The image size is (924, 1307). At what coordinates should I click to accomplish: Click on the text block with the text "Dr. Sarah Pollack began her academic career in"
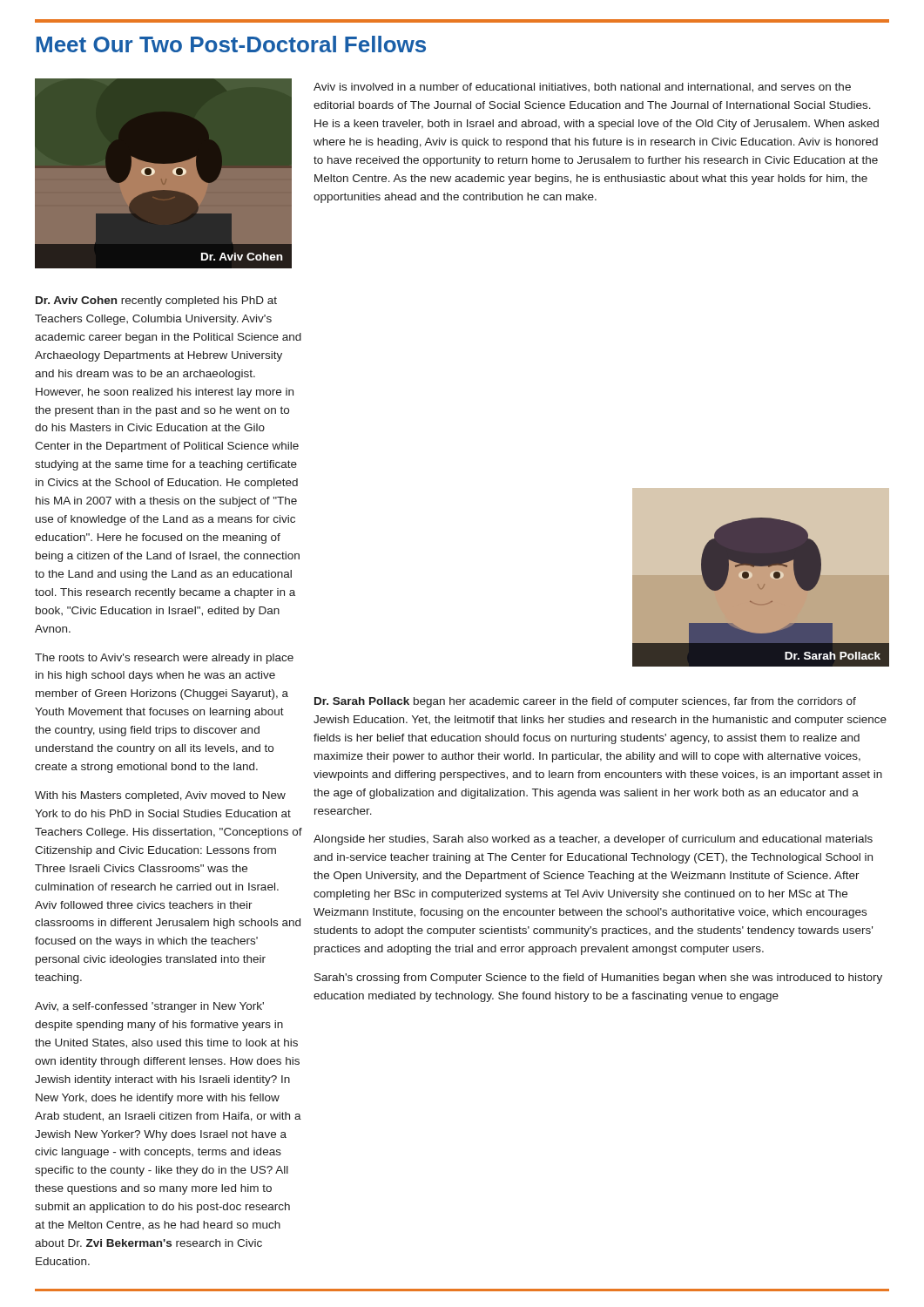601,849
